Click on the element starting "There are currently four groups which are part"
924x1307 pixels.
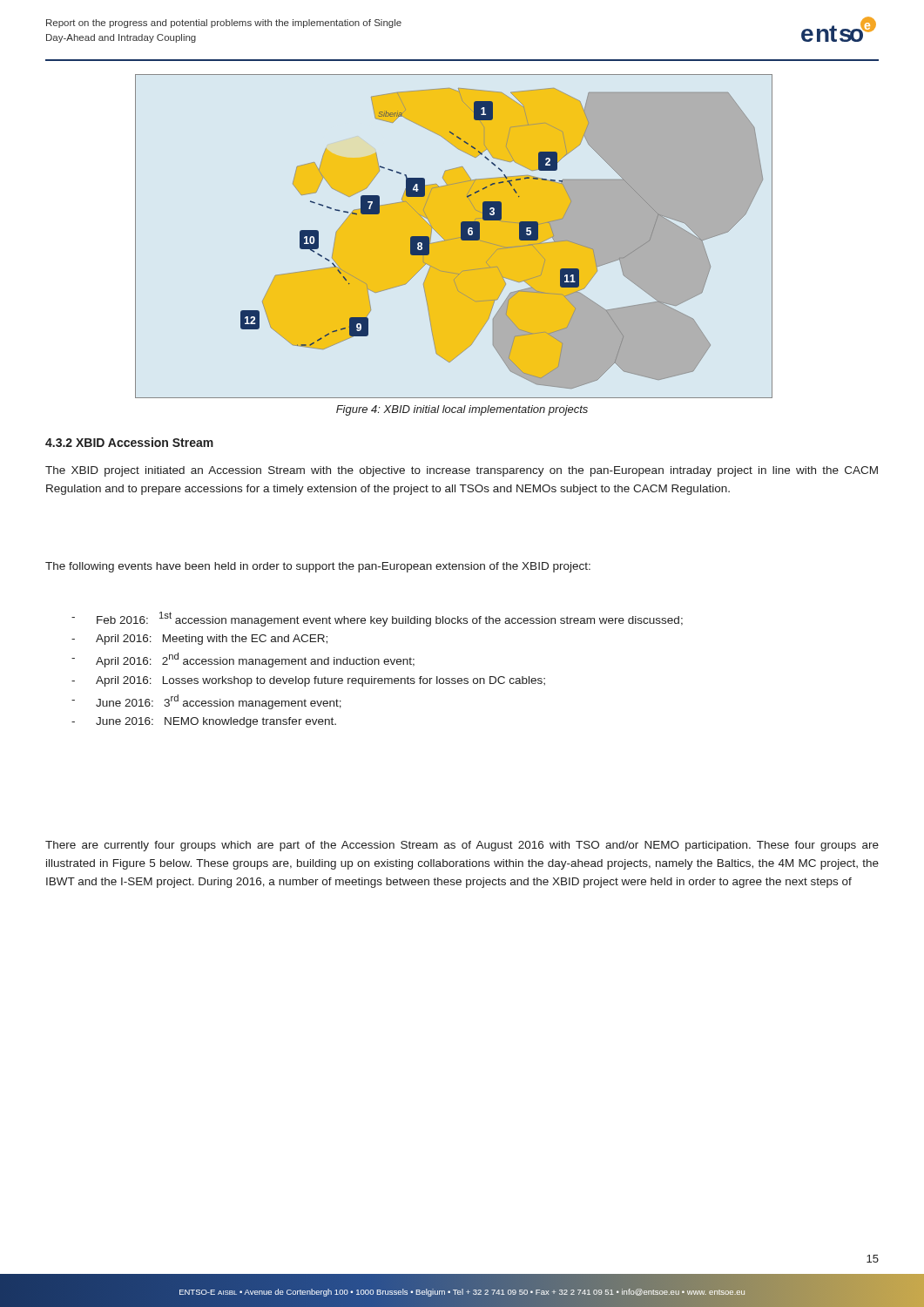462,863
